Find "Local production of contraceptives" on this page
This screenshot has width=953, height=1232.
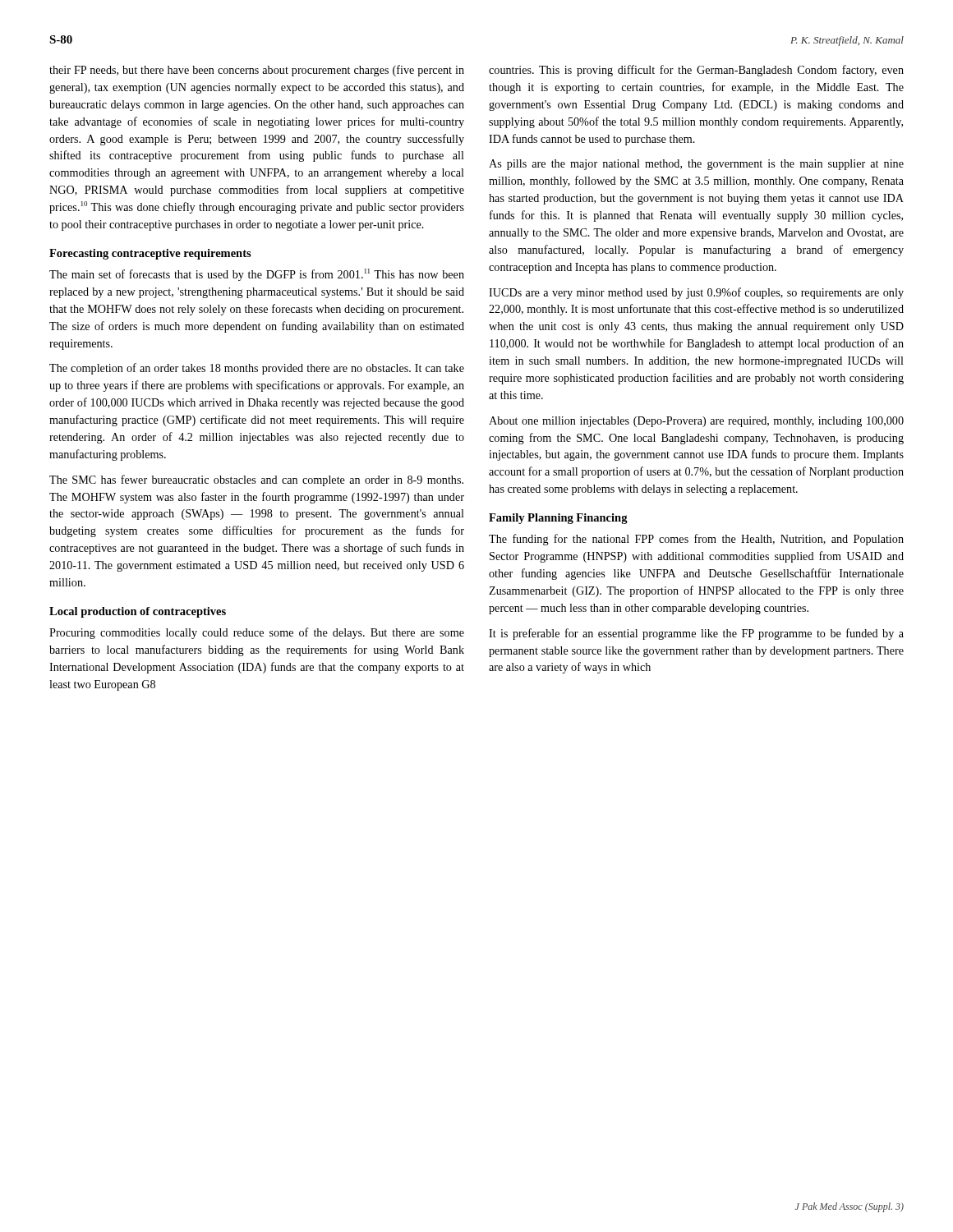(138, 611)
